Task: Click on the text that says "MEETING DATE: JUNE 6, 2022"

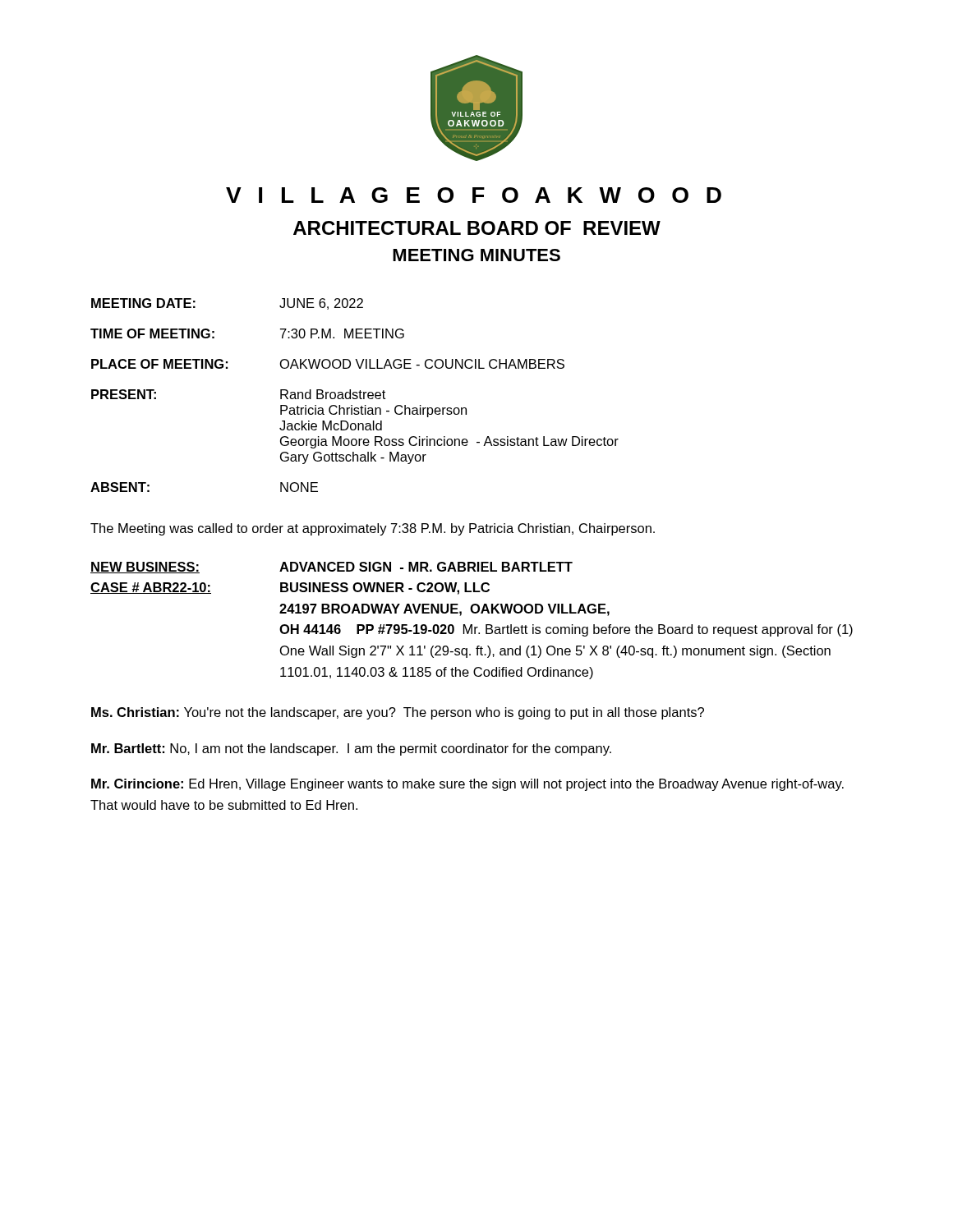Action: click(x=147, y=303)
